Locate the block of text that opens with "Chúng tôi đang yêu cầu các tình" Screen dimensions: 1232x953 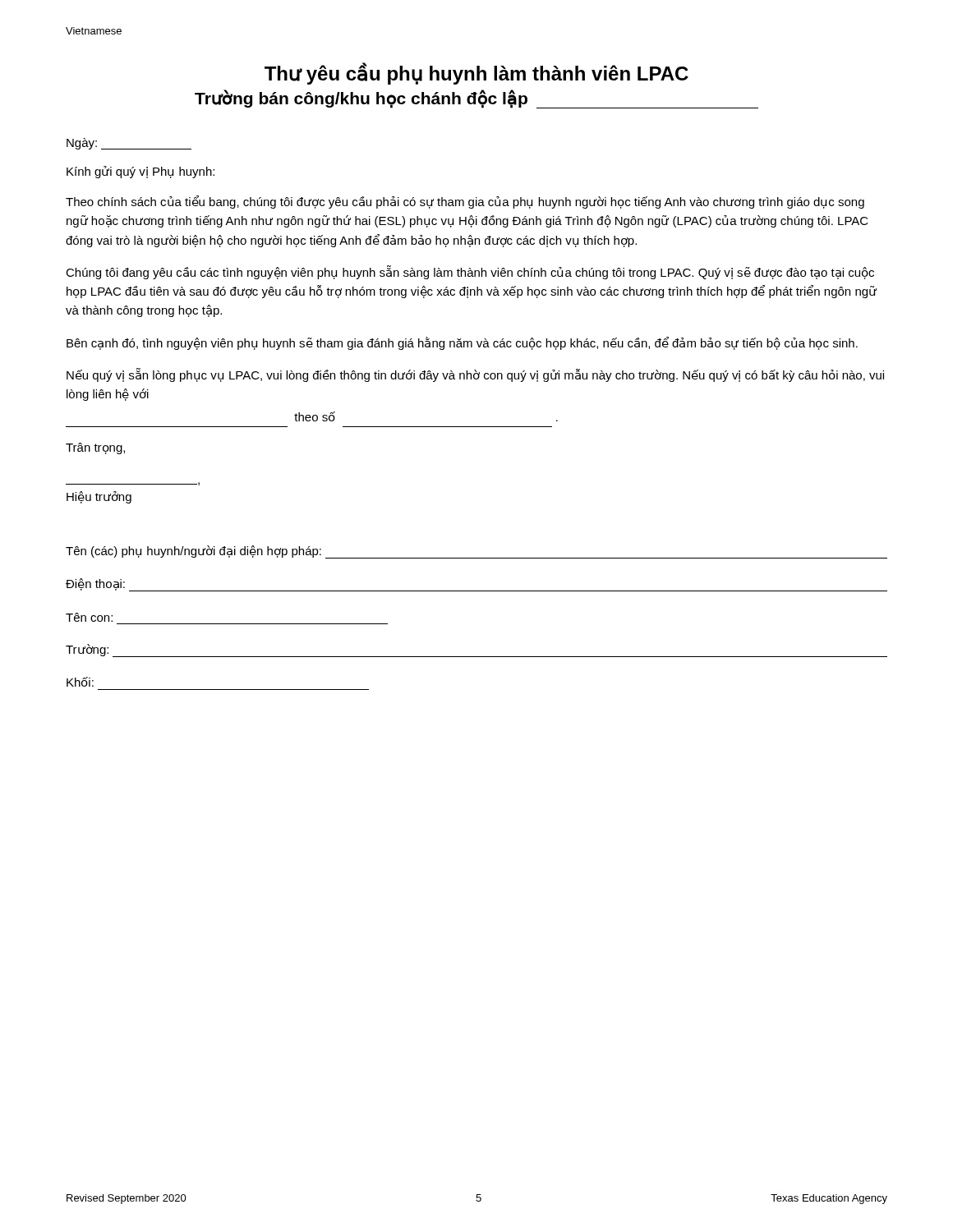coord(471,291)
